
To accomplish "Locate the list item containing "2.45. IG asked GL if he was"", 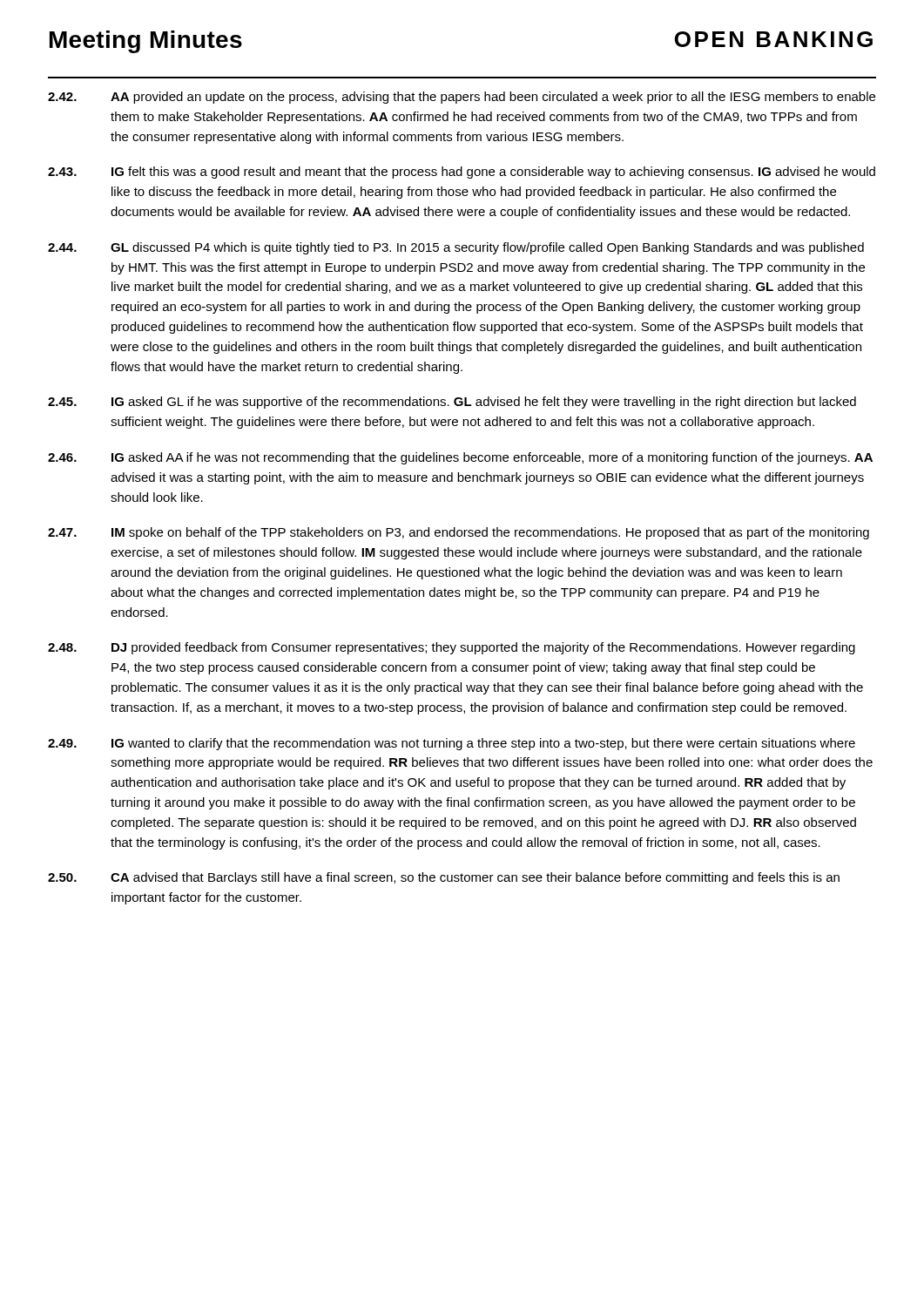I will tap(462, 412).
